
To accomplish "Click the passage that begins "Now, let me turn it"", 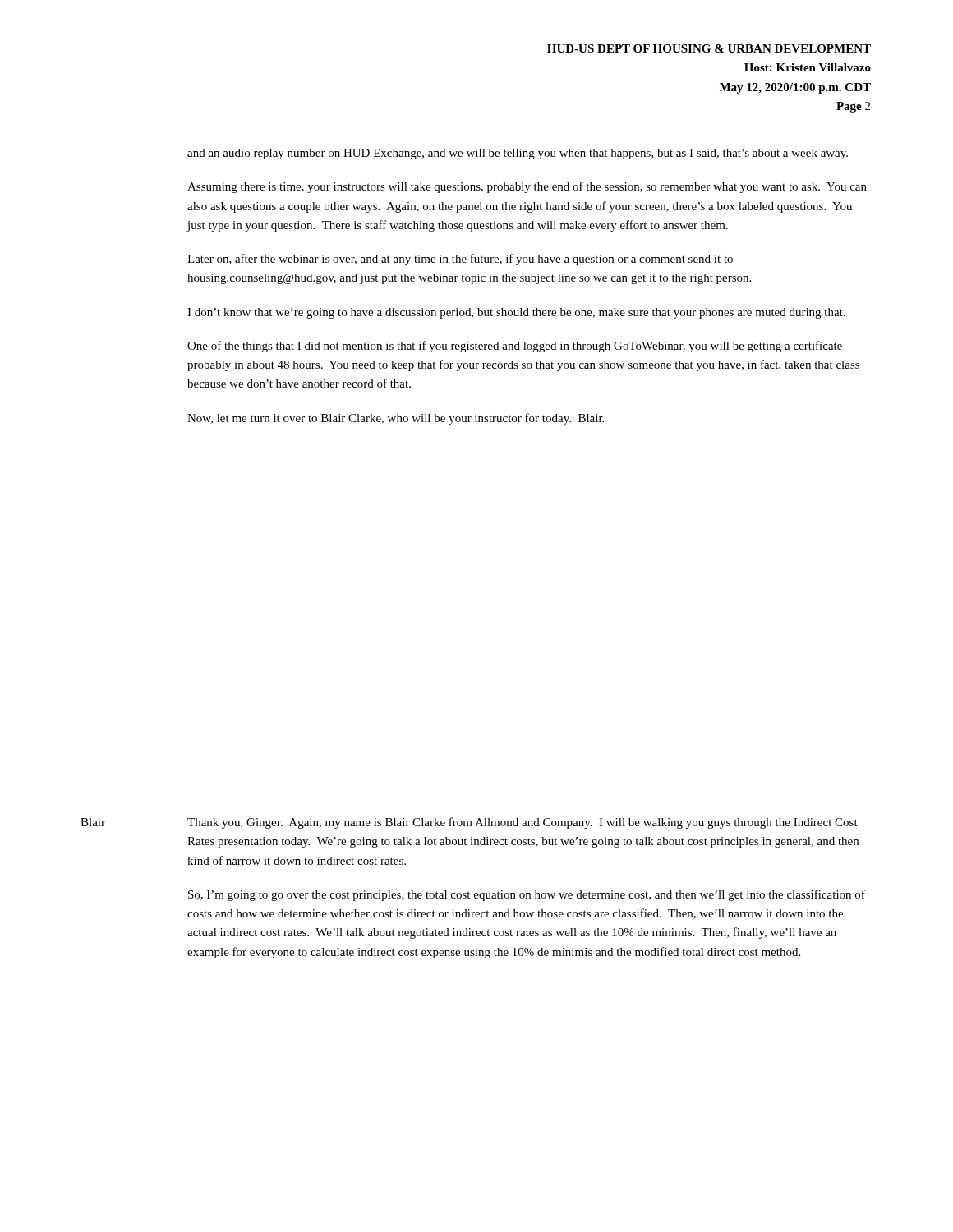I will point(396,418).
